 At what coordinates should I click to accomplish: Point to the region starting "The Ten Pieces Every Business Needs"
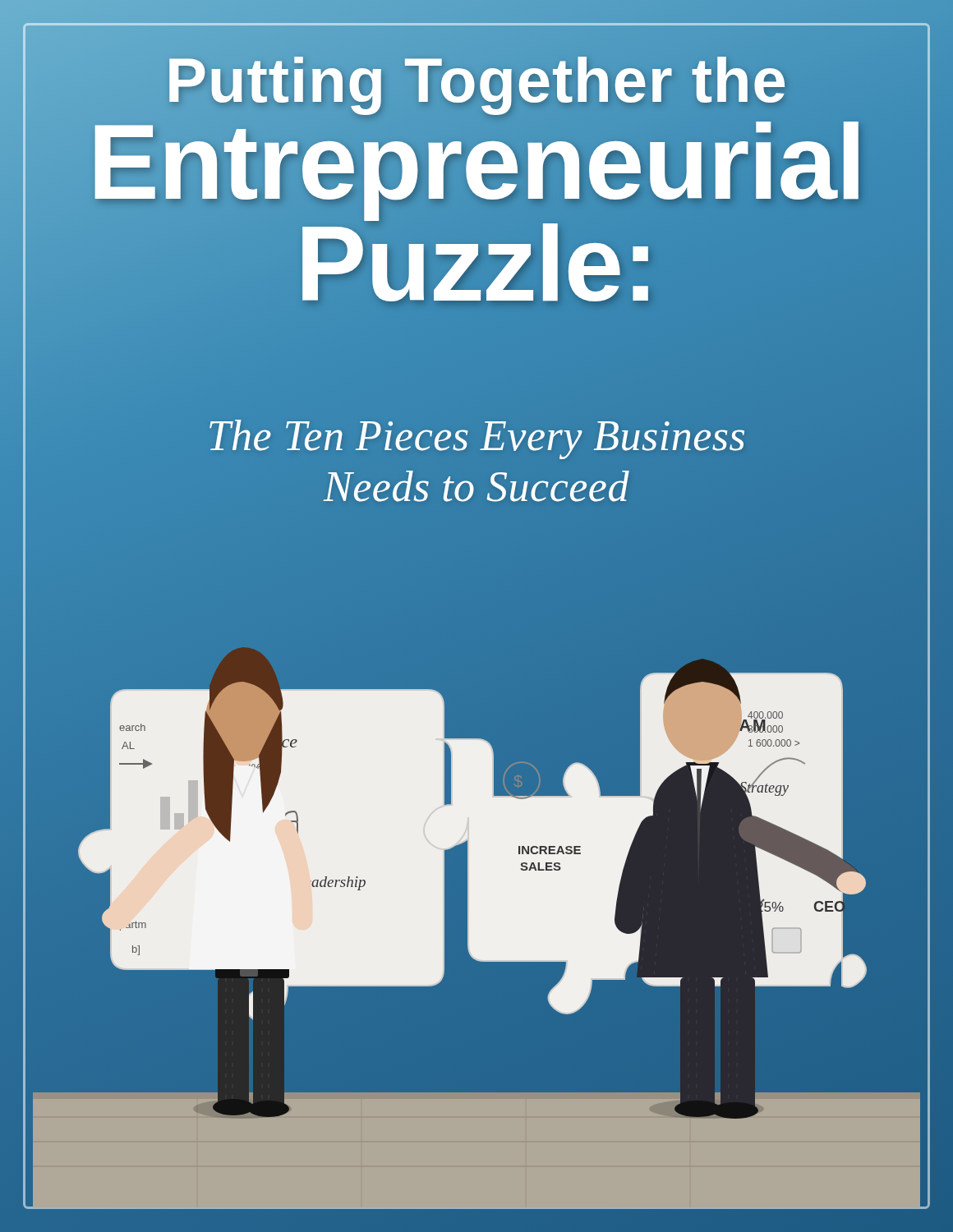coord(476,462)
